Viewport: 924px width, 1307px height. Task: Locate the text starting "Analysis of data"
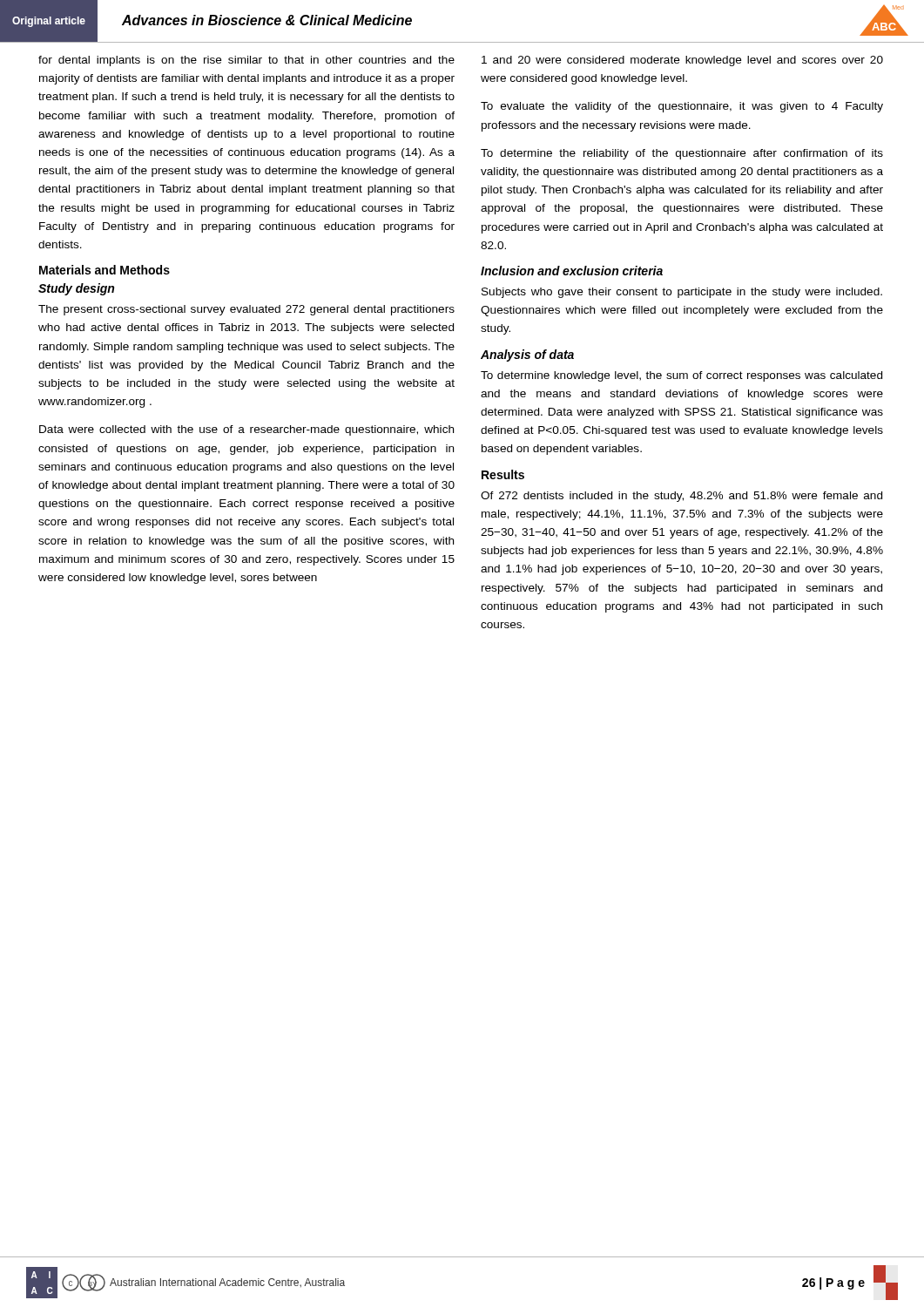point(528,354)
